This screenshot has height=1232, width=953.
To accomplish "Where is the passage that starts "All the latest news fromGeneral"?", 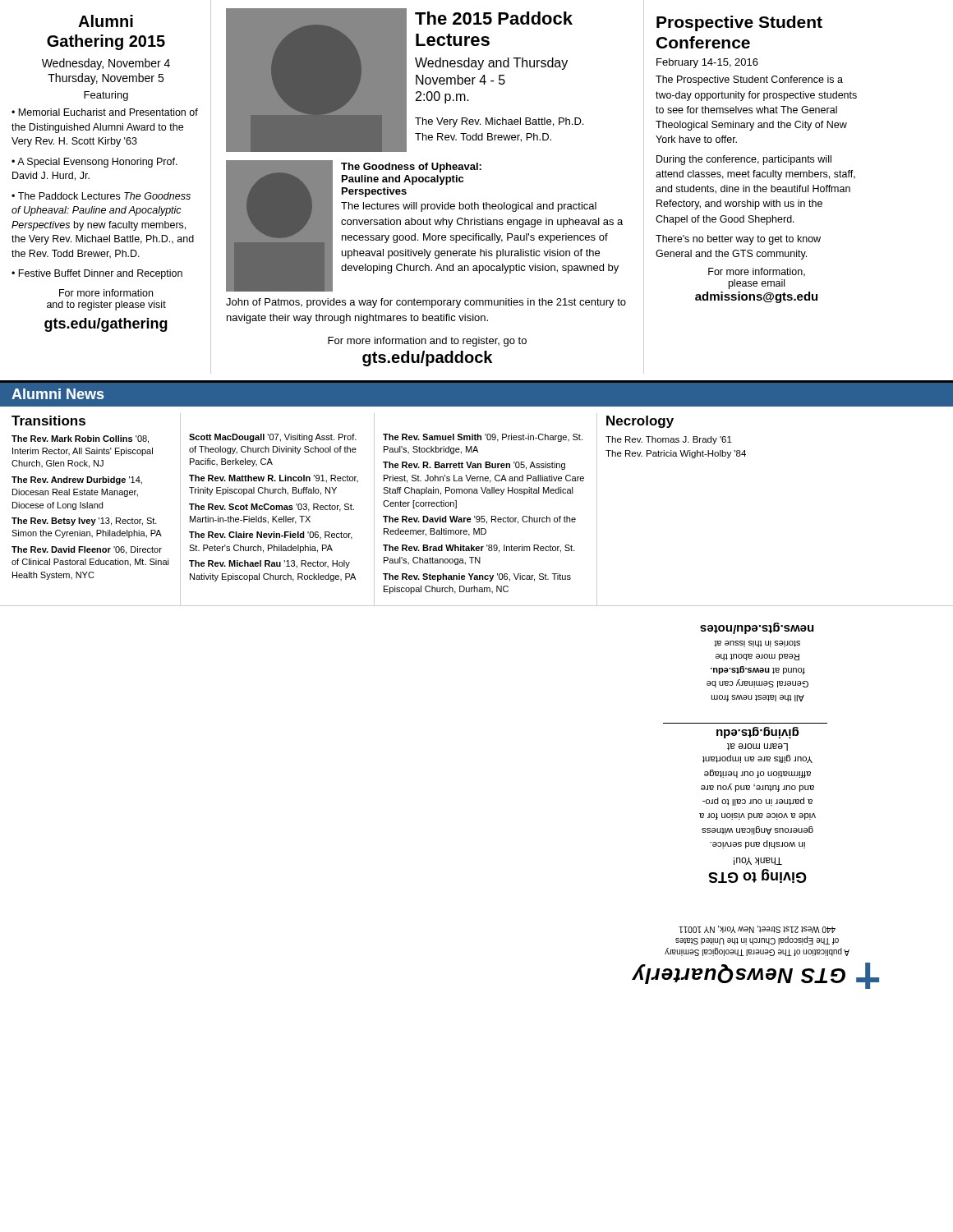I will click(x=757, y=671).
